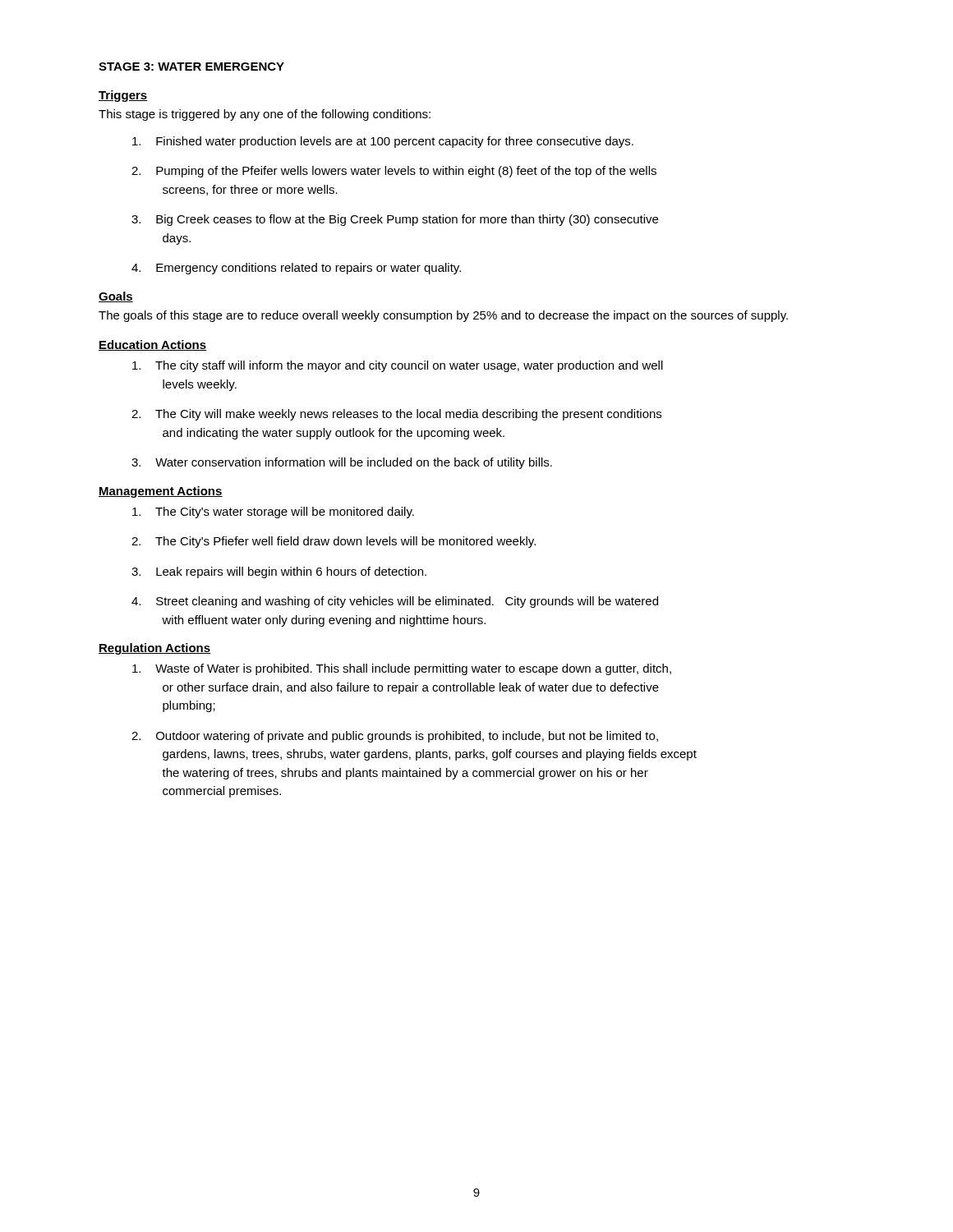
Task: Select the list item that says "3. Big Creek"
Action: coord(395,228)
